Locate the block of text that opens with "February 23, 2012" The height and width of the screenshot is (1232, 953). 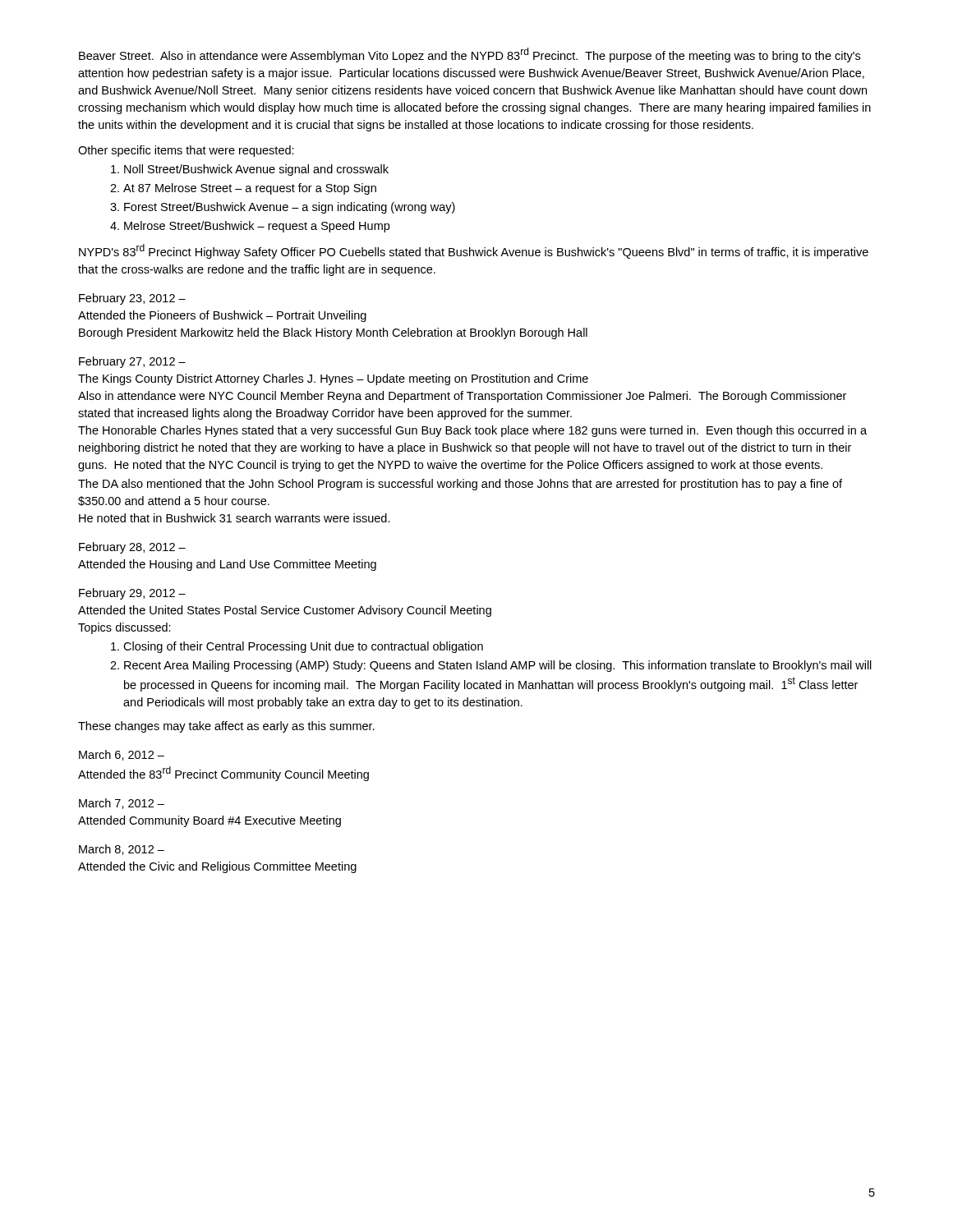tap(333, 315)
